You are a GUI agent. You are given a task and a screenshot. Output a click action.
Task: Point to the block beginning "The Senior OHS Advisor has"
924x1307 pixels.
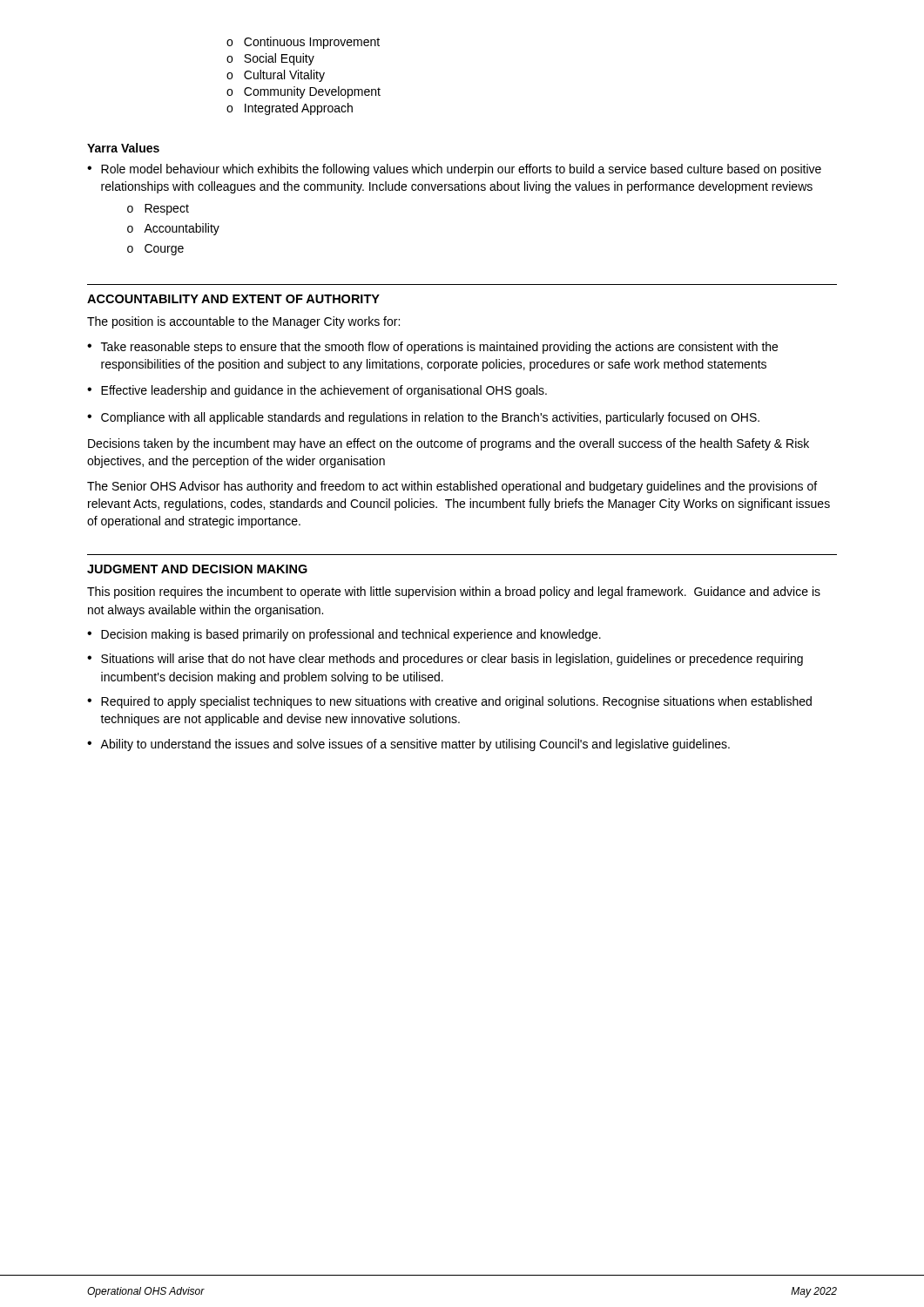[x=459, y=504]
